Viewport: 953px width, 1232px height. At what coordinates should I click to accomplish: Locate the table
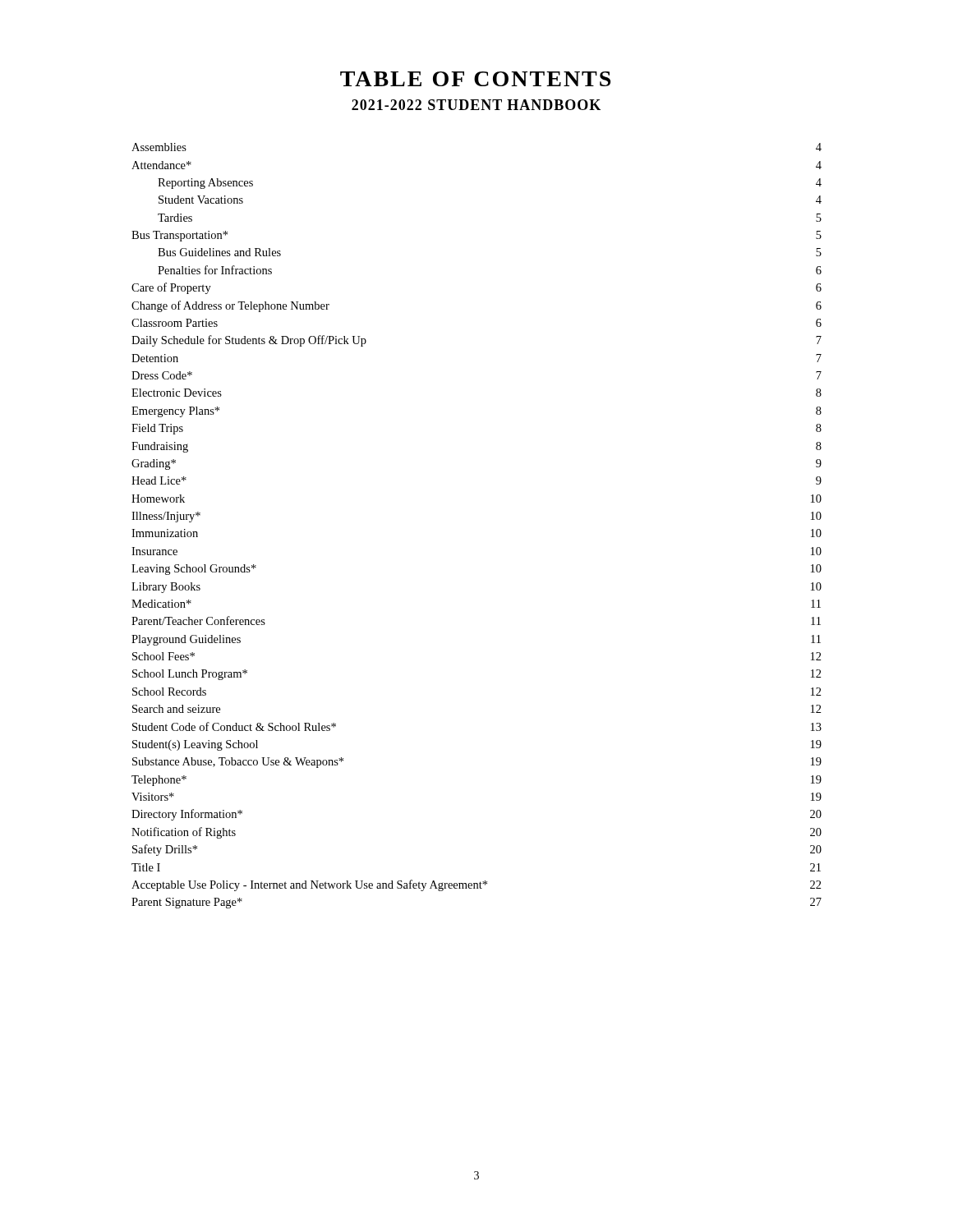476,525
